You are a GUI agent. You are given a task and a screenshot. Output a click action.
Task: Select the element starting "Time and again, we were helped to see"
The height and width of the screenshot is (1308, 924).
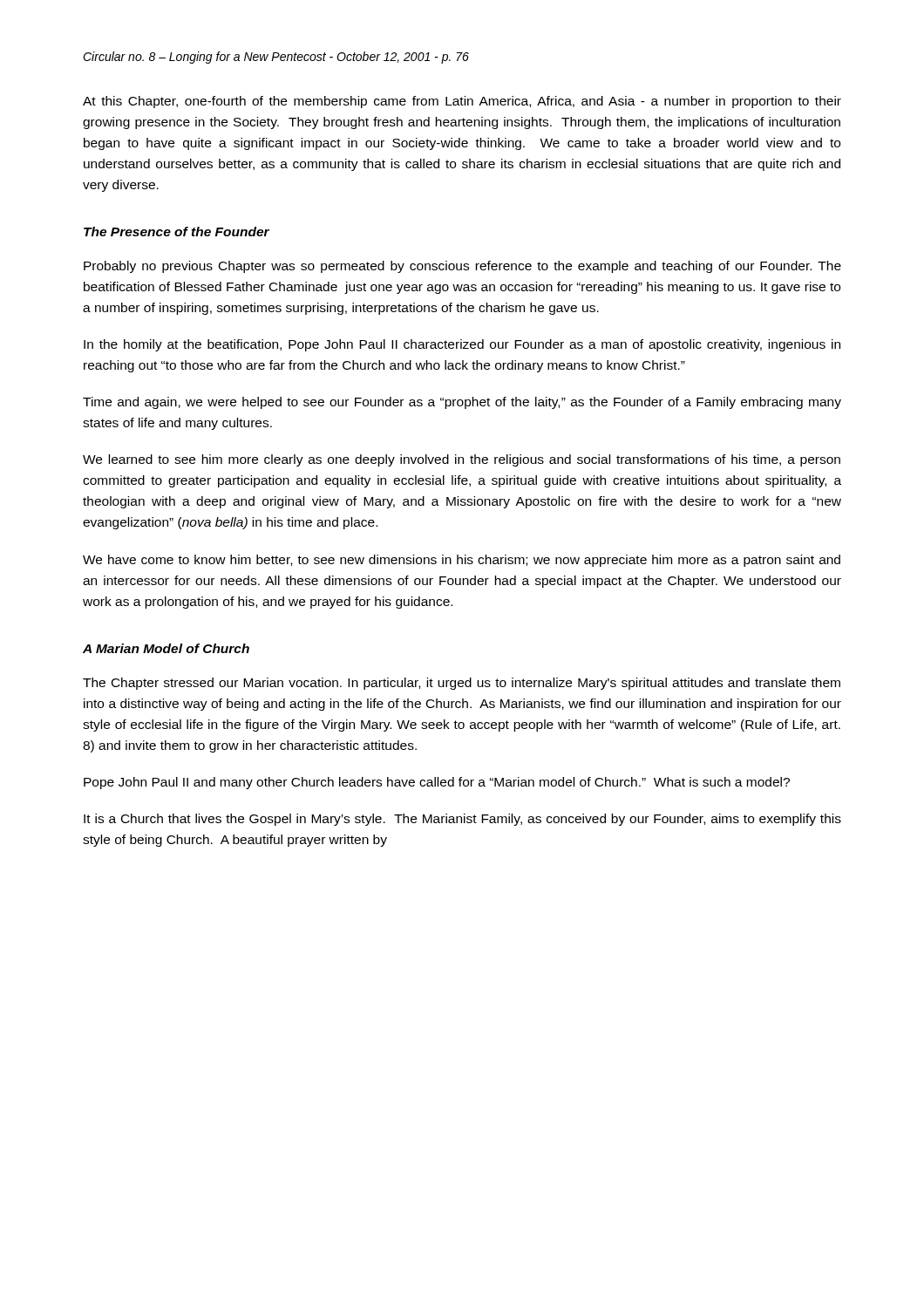[x=462, y=412]
